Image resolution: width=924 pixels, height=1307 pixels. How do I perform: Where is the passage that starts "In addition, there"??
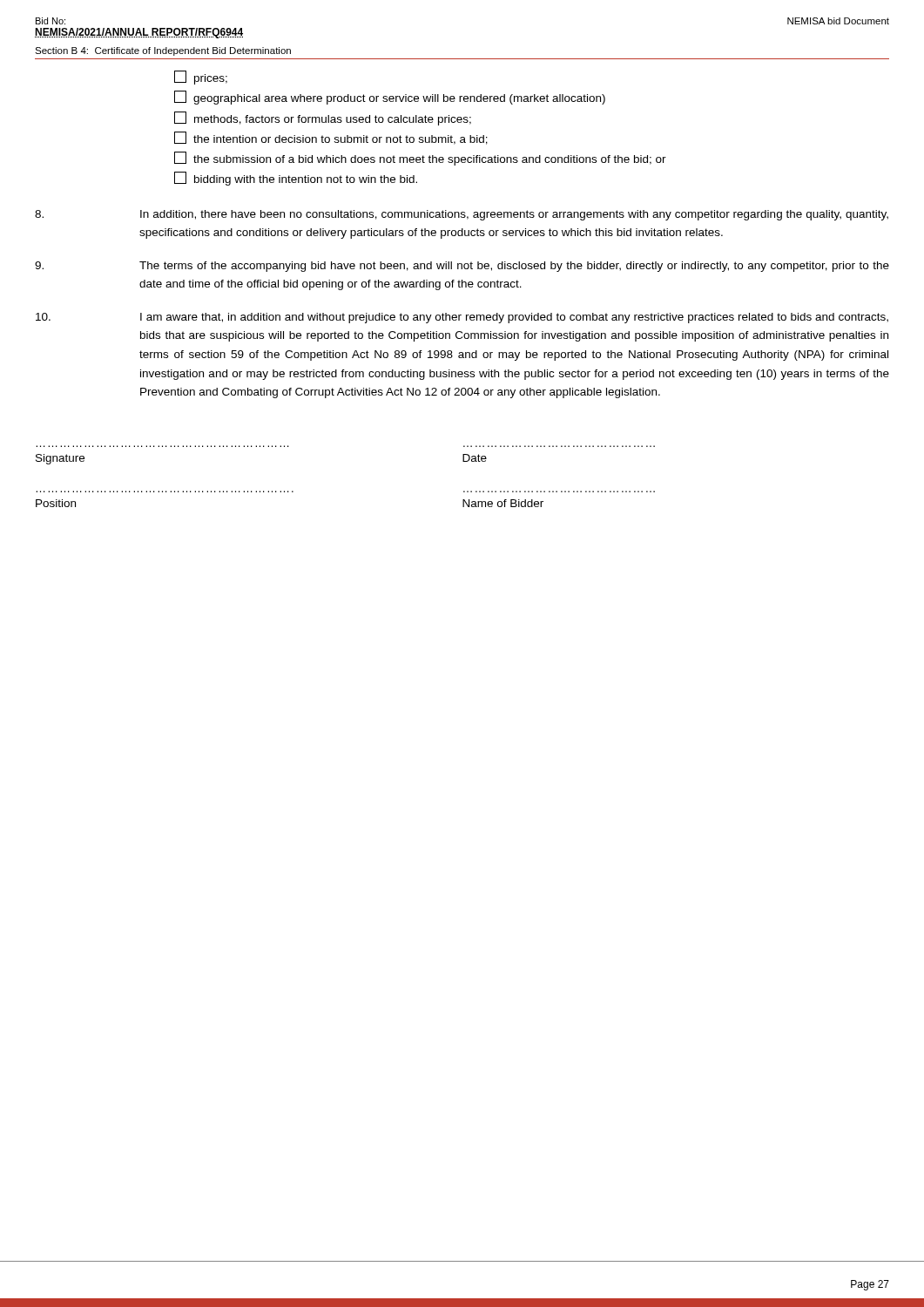point(462,223)
